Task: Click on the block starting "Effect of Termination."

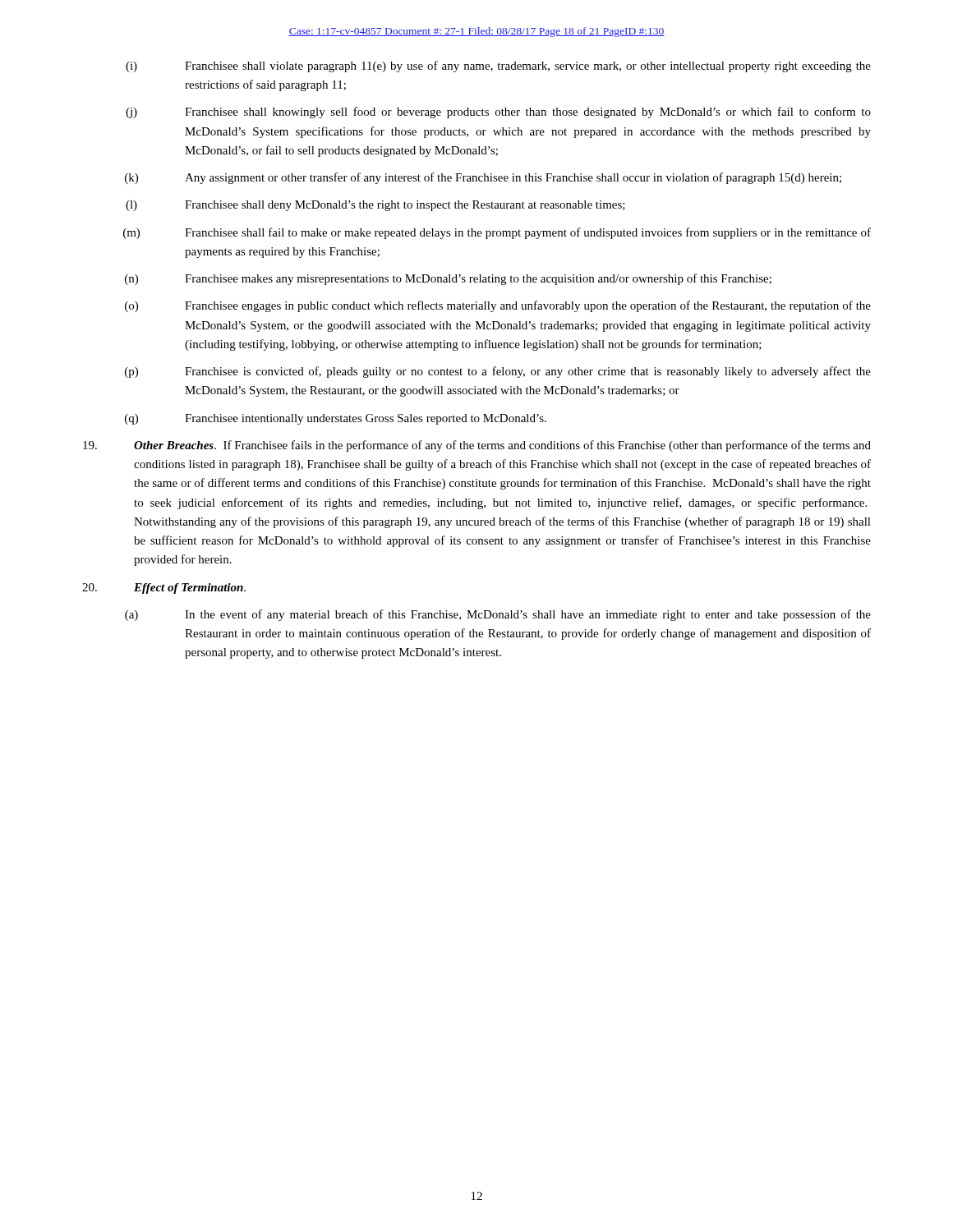Action: coord(164,588)
